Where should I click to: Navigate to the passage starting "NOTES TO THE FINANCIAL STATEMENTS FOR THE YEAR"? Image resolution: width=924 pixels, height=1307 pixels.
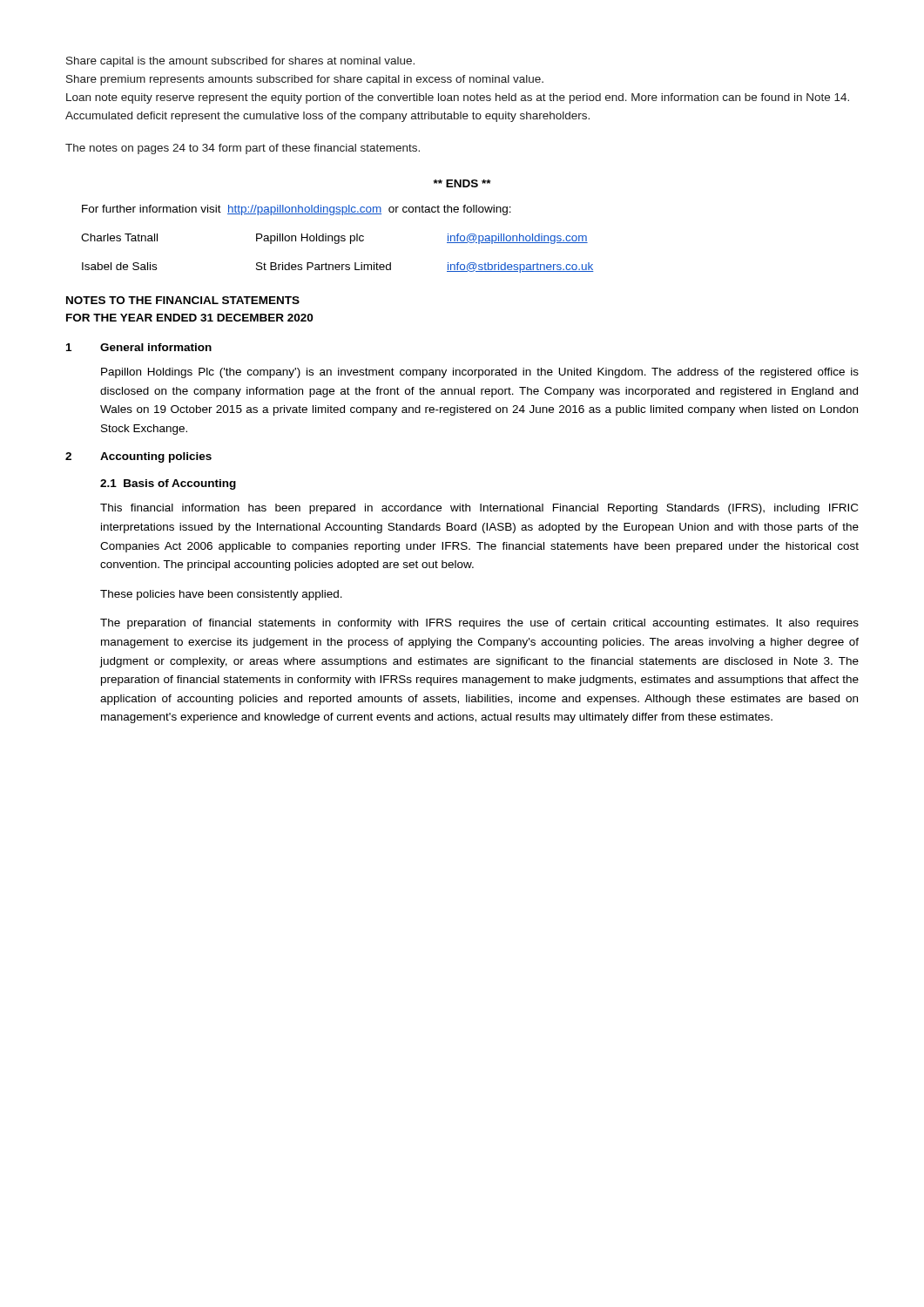tap(189, 309)
